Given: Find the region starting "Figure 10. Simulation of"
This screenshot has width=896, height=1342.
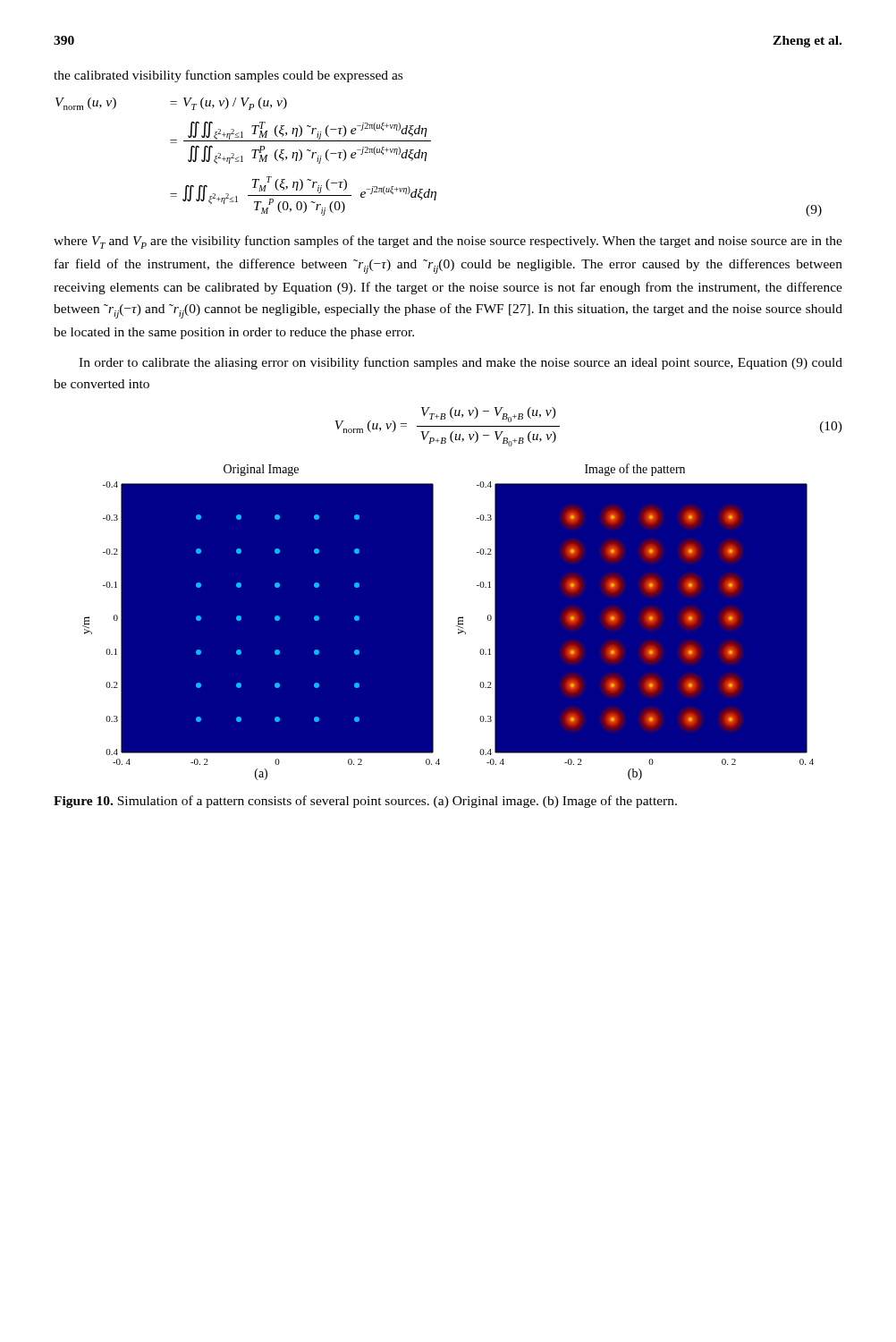Looking at the screenshot, I should 366,800.
